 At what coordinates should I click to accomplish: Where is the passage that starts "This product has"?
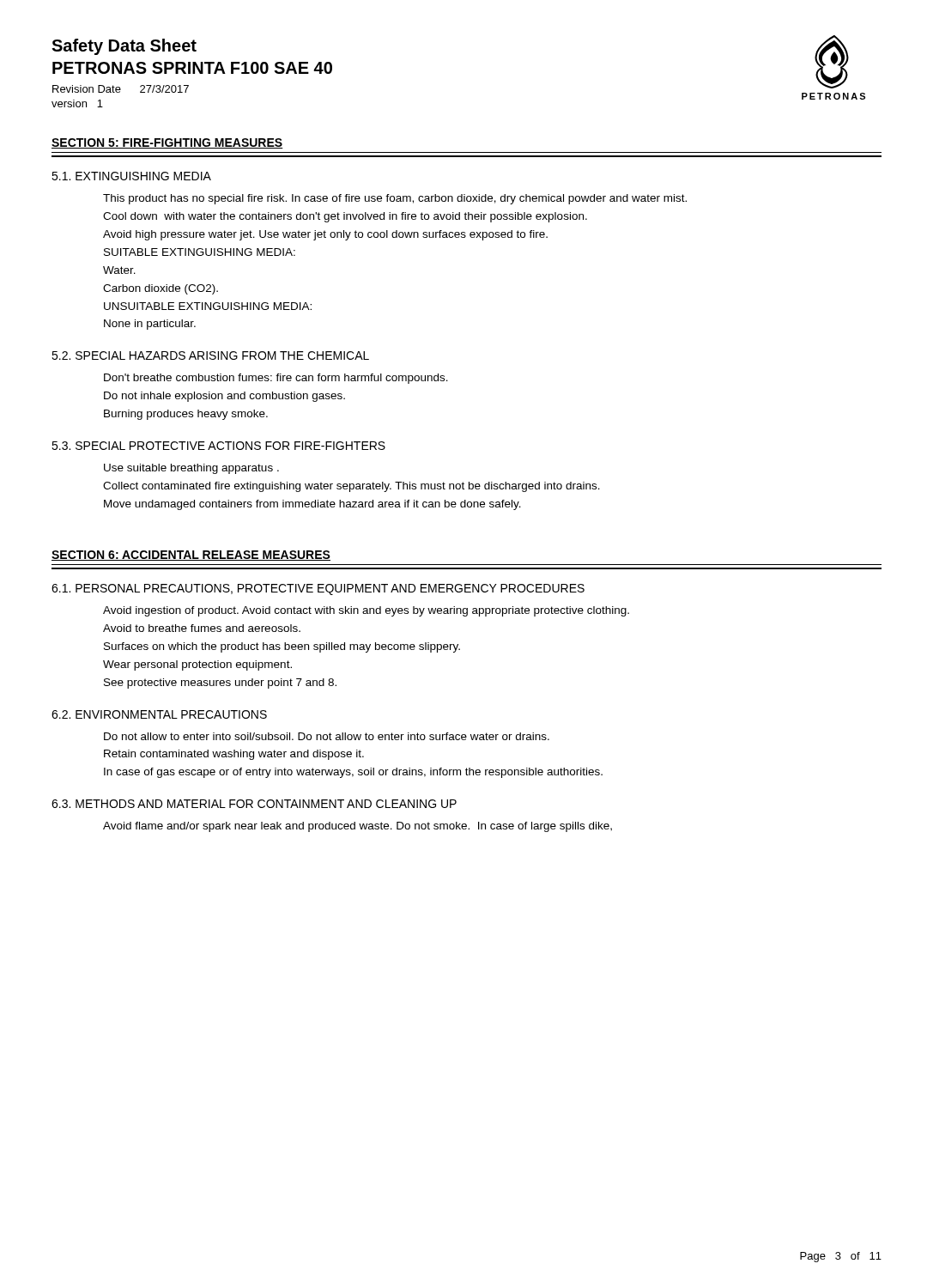[x=395, y=199]
